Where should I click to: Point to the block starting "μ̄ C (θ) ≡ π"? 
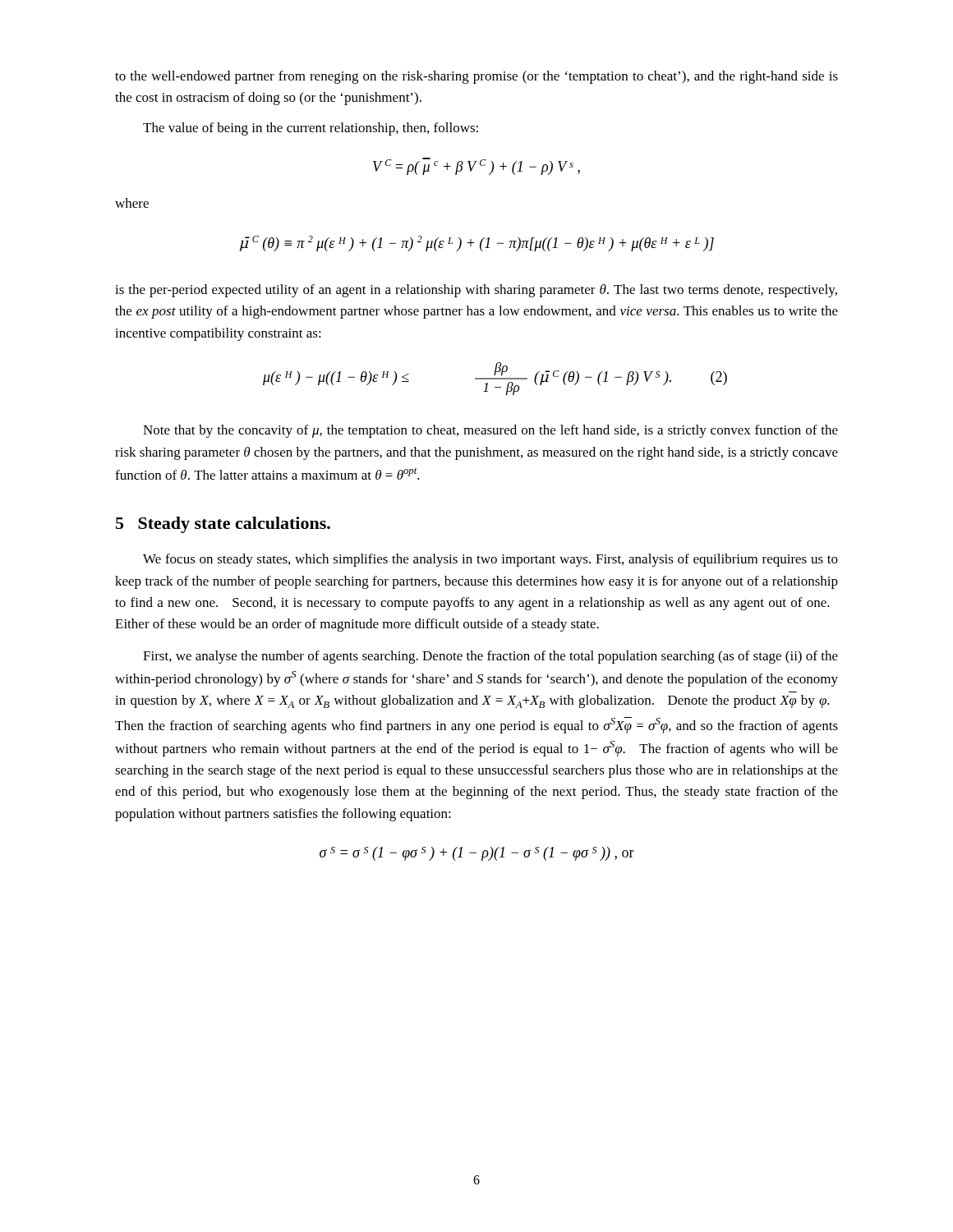pos(476,241)
